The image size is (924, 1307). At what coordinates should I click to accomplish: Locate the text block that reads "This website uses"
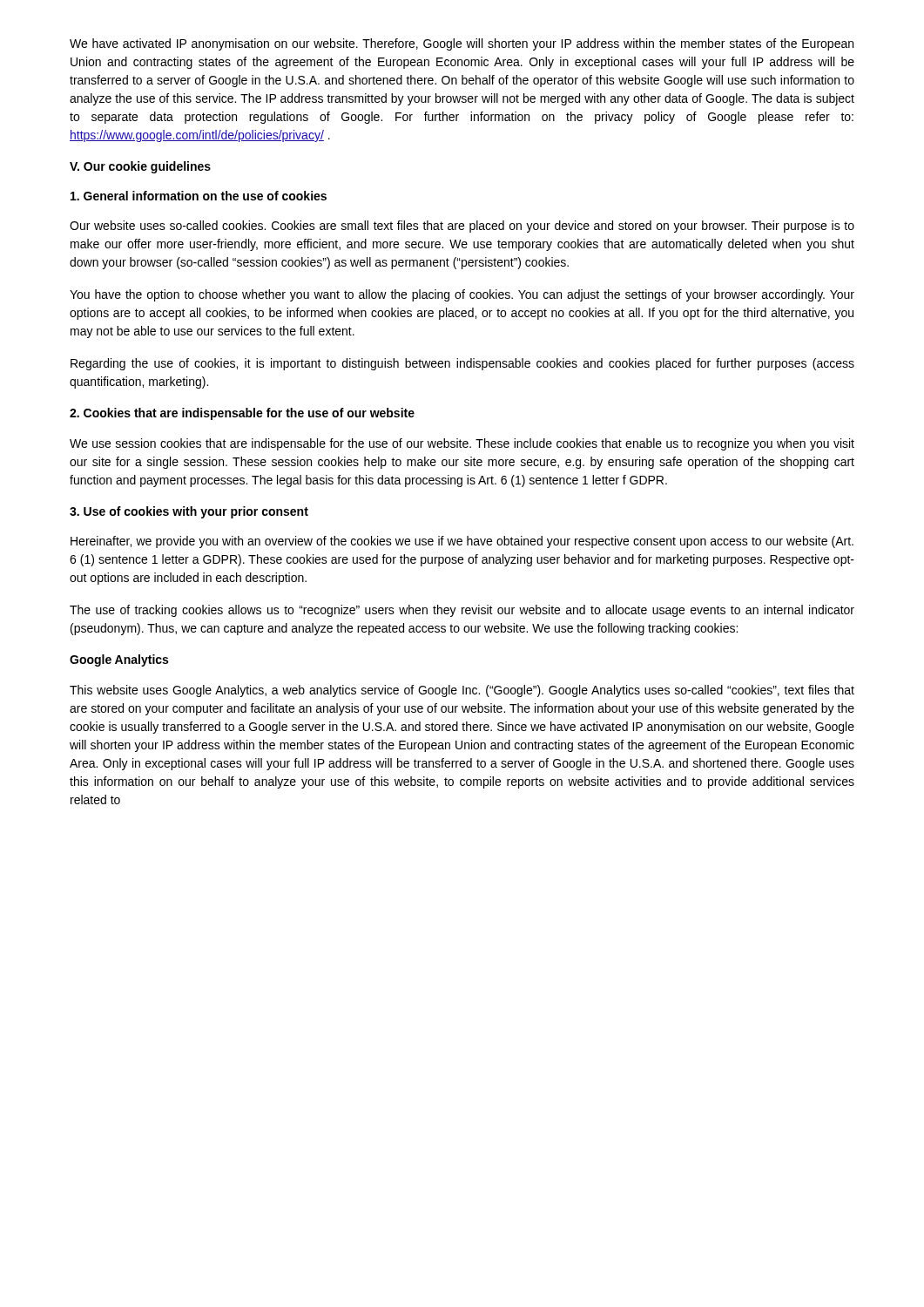pyautogui.click(x=462, y=745)
